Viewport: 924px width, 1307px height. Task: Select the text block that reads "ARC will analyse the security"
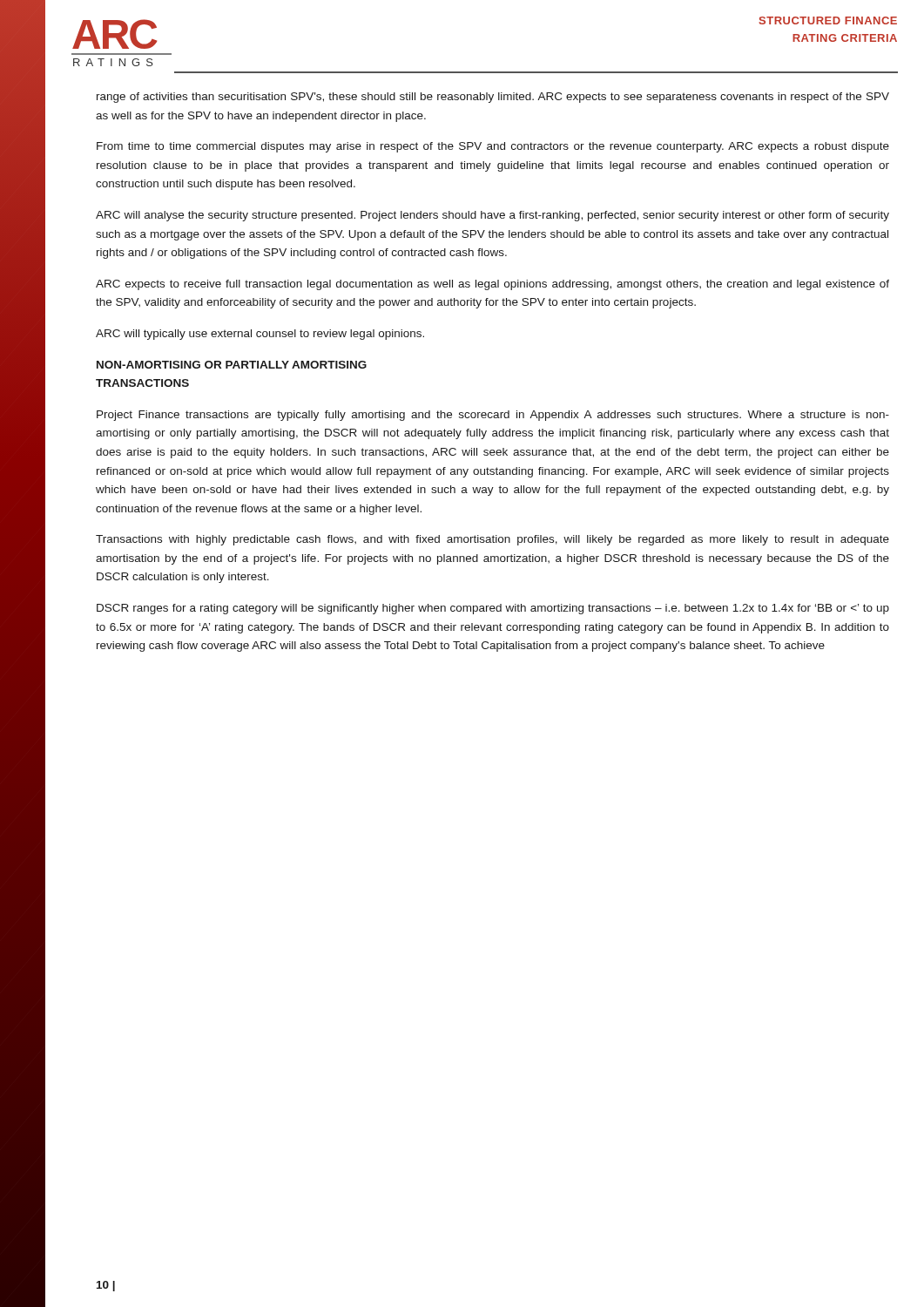(x=492, y=234)
